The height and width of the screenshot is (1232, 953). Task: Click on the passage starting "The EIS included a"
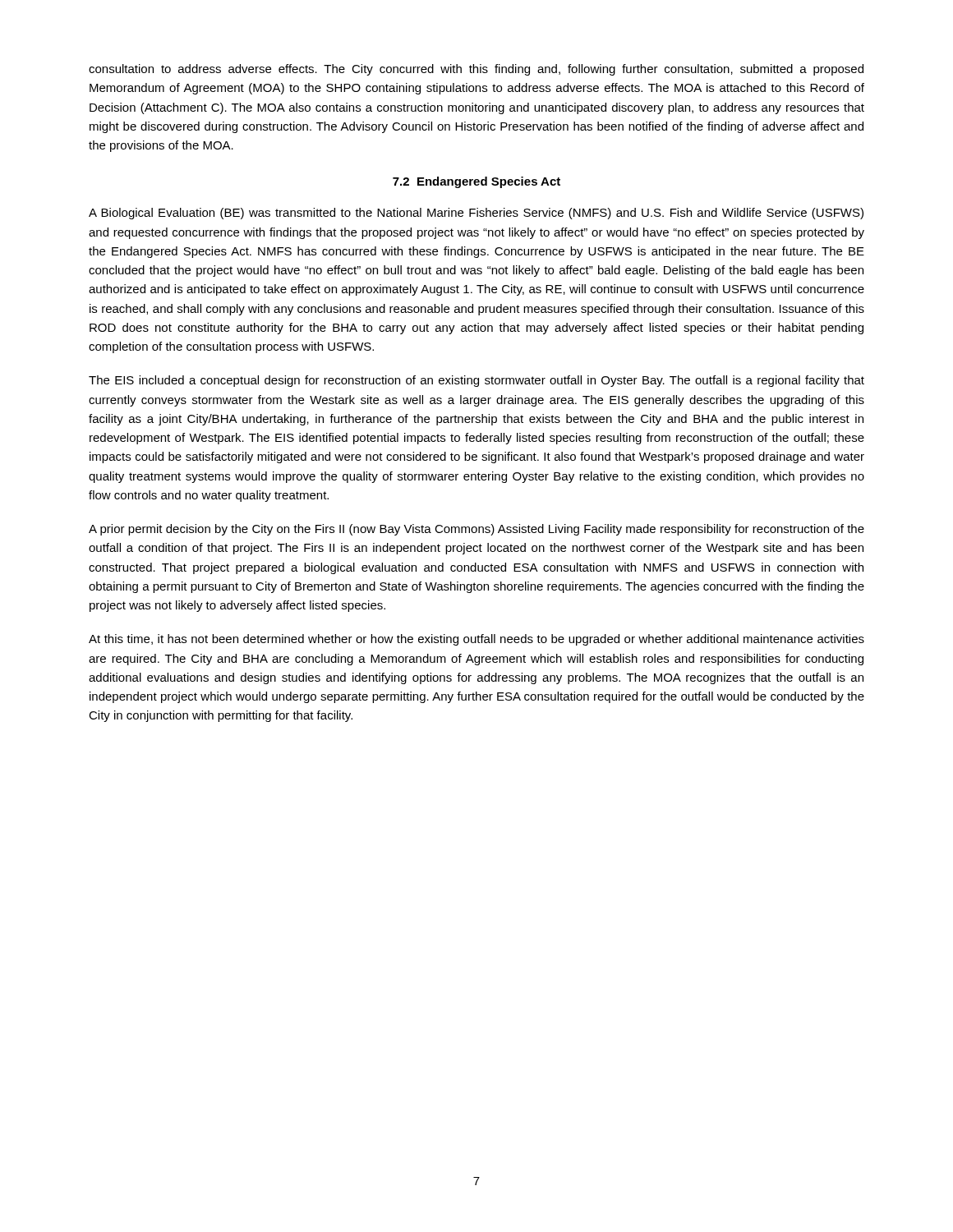476,437
